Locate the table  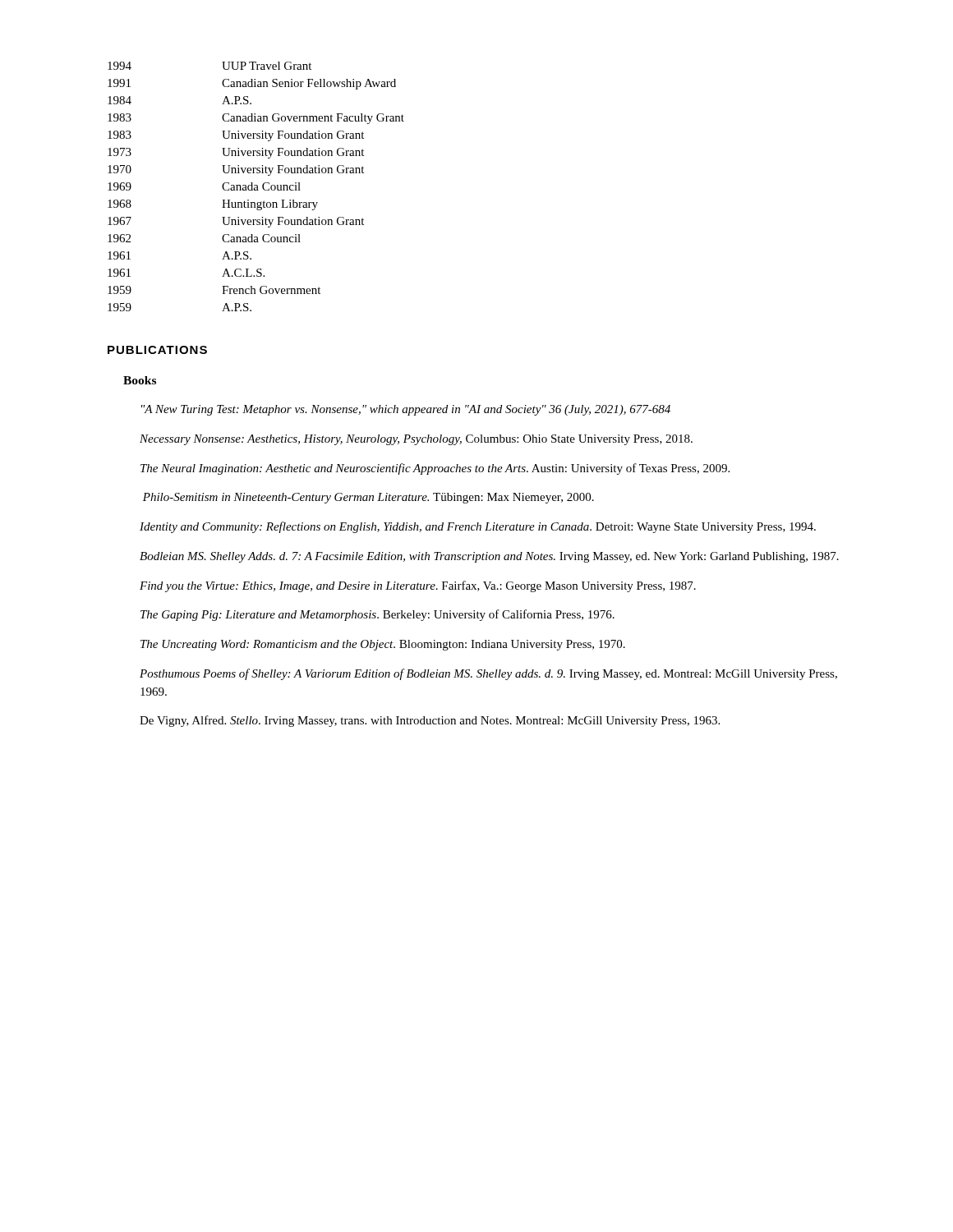click(x=476, y=187)
